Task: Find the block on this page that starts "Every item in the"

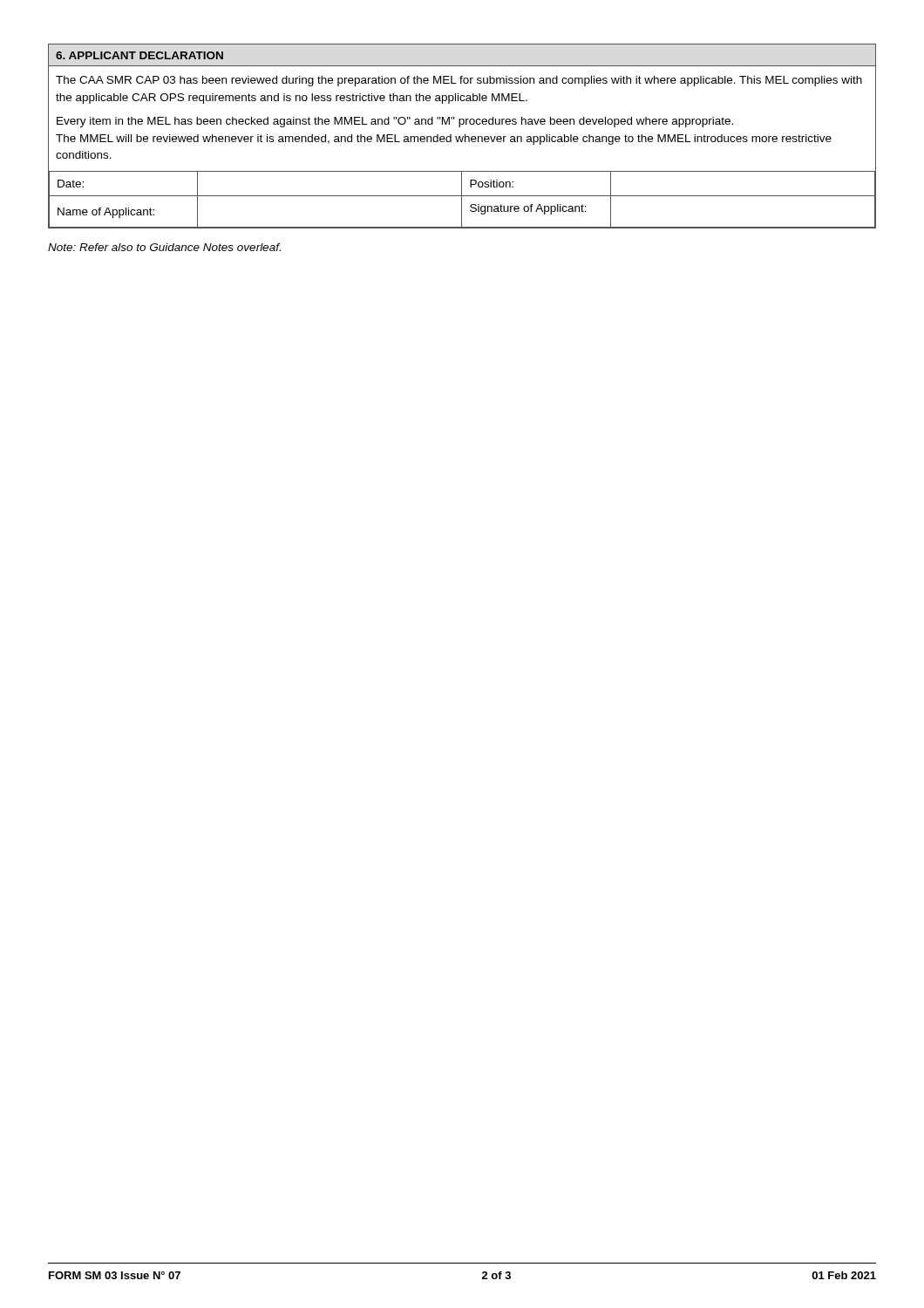Action: (x=444, y=138)
